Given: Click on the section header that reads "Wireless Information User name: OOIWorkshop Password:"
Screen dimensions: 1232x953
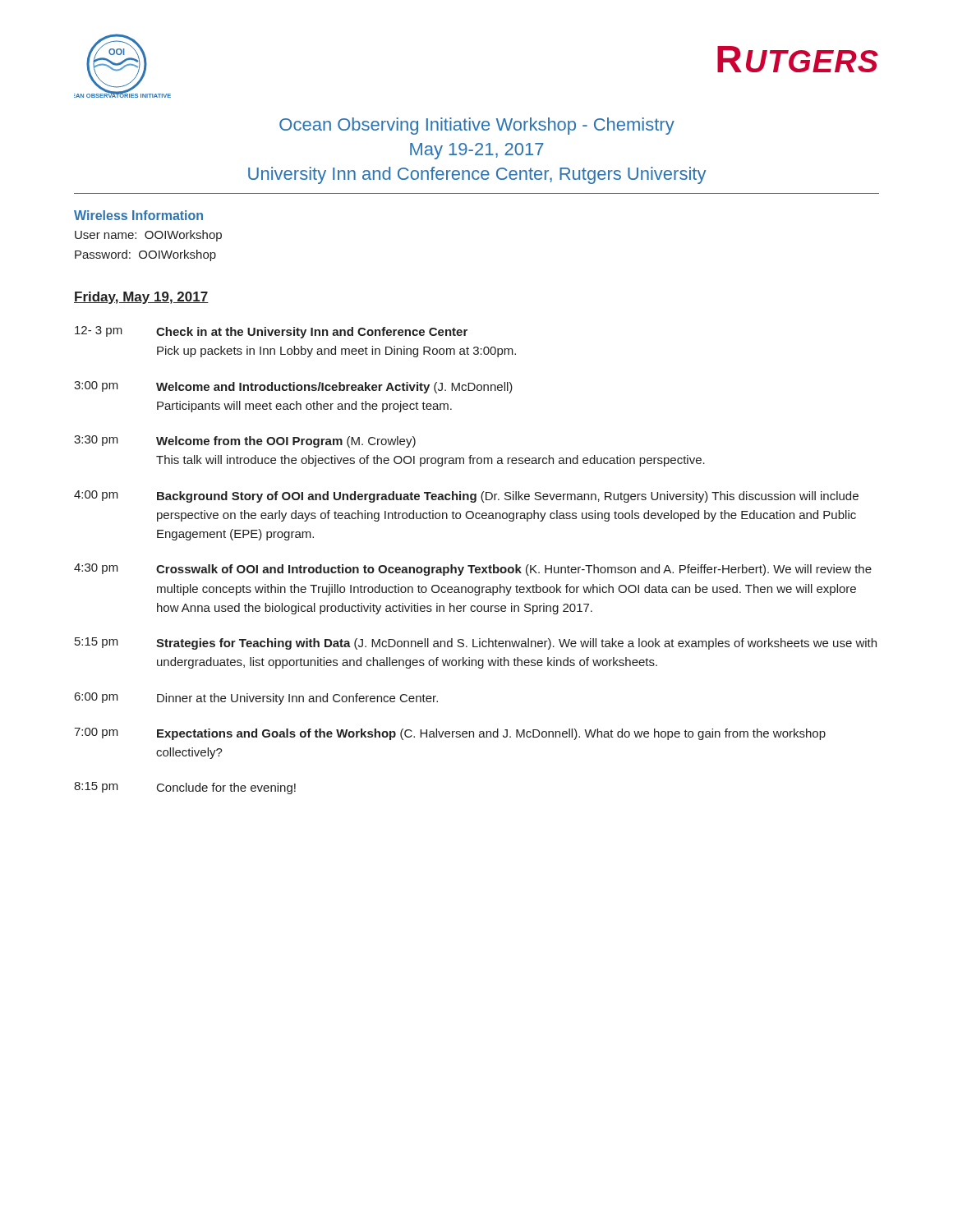Looking at the screenshot, I should [x=138, y=215].
